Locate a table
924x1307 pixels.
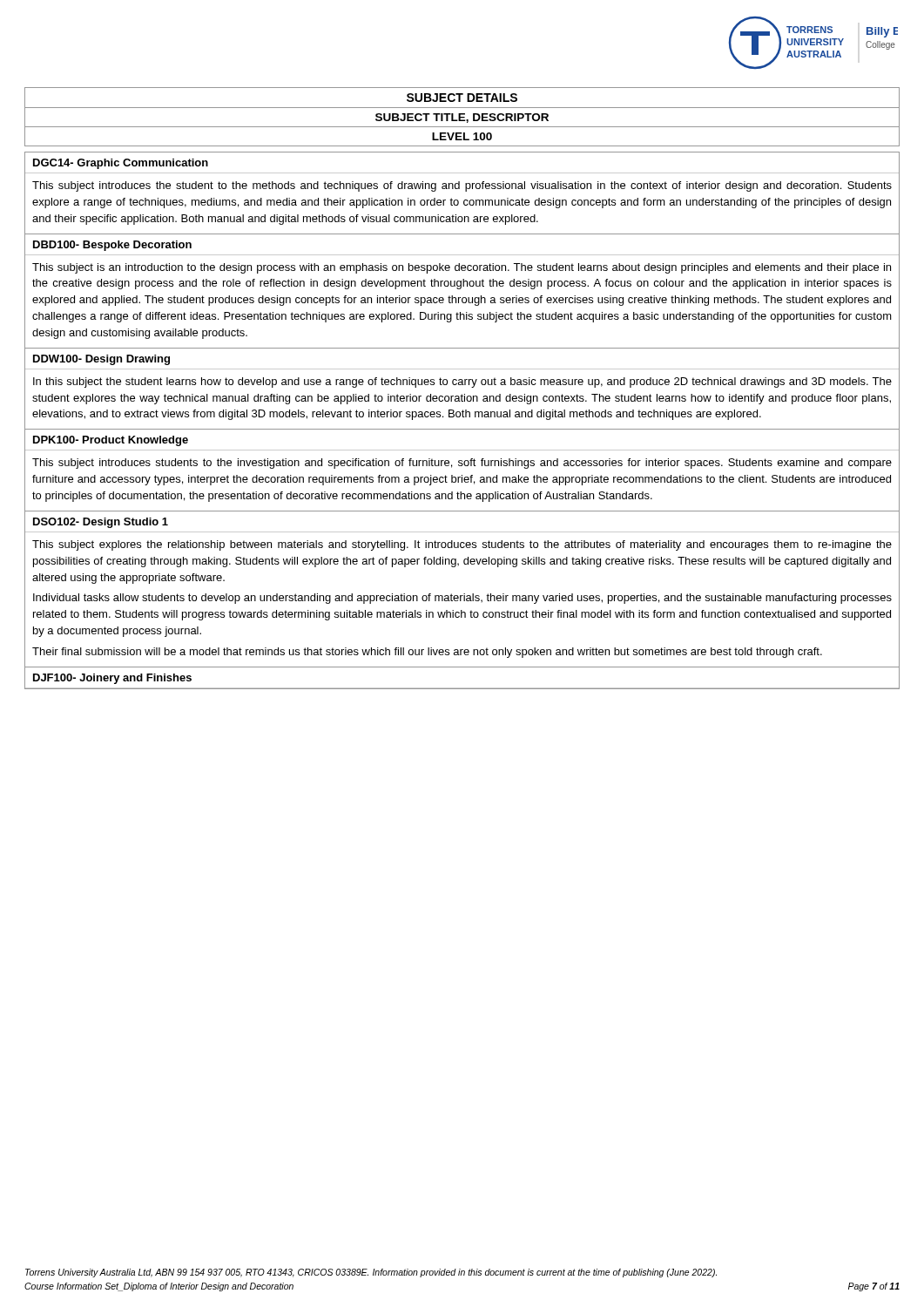[462, 117]
